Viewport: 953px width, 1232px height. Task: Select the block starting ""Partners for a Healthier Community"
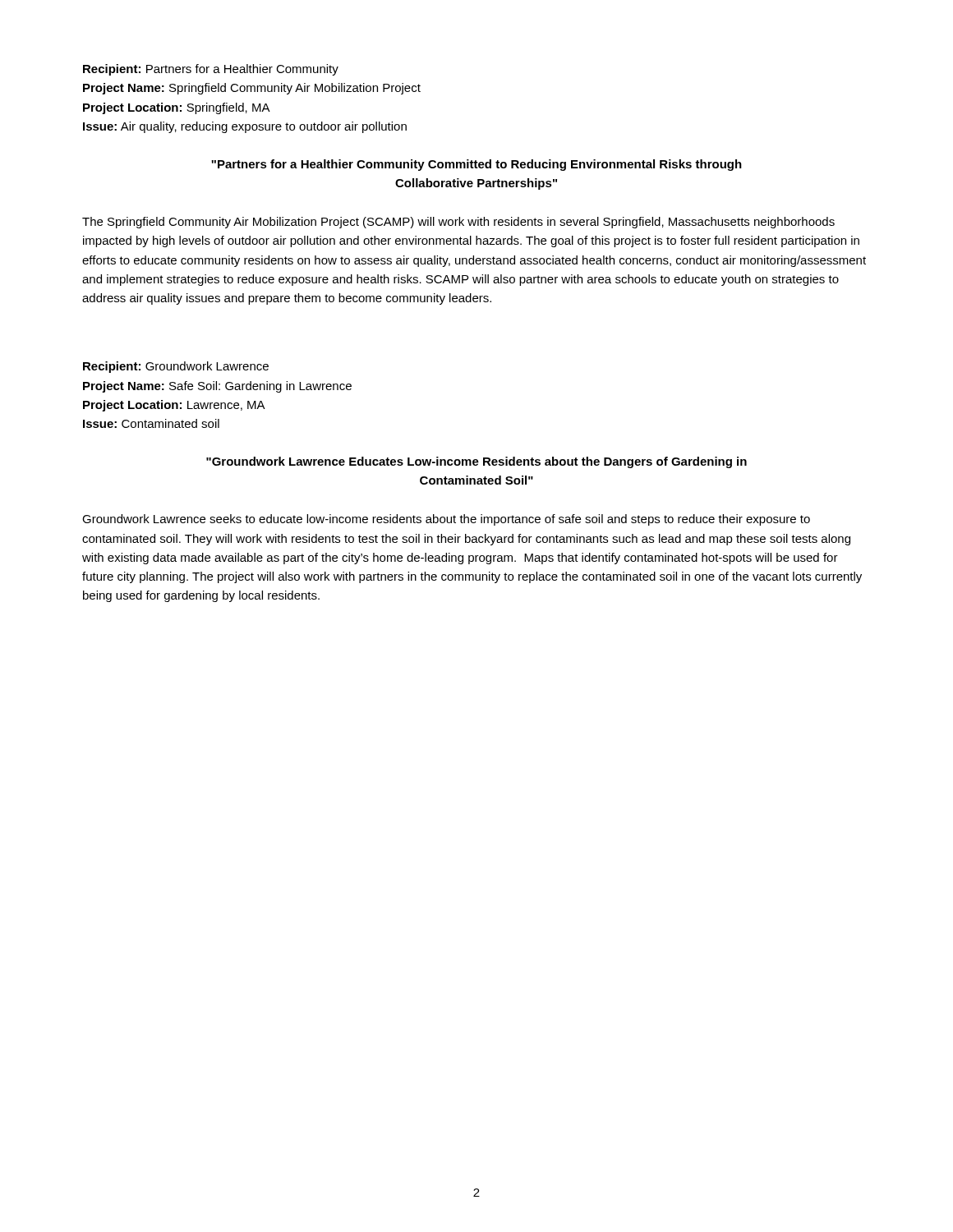pyautogui.click(x=476, y=173)
